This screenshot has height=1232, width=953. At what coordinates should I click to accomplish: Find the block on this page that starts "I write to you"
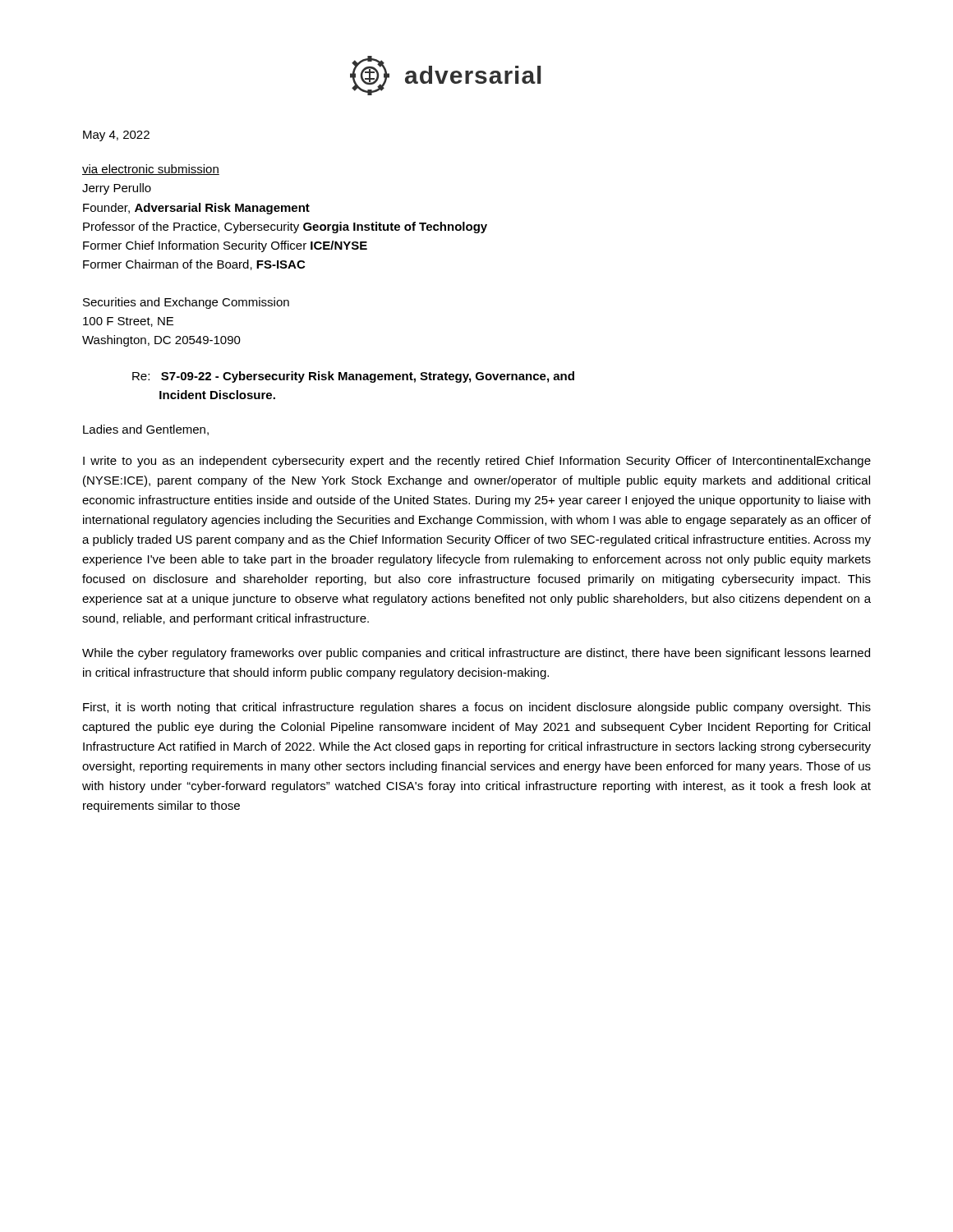pos(476,539)
